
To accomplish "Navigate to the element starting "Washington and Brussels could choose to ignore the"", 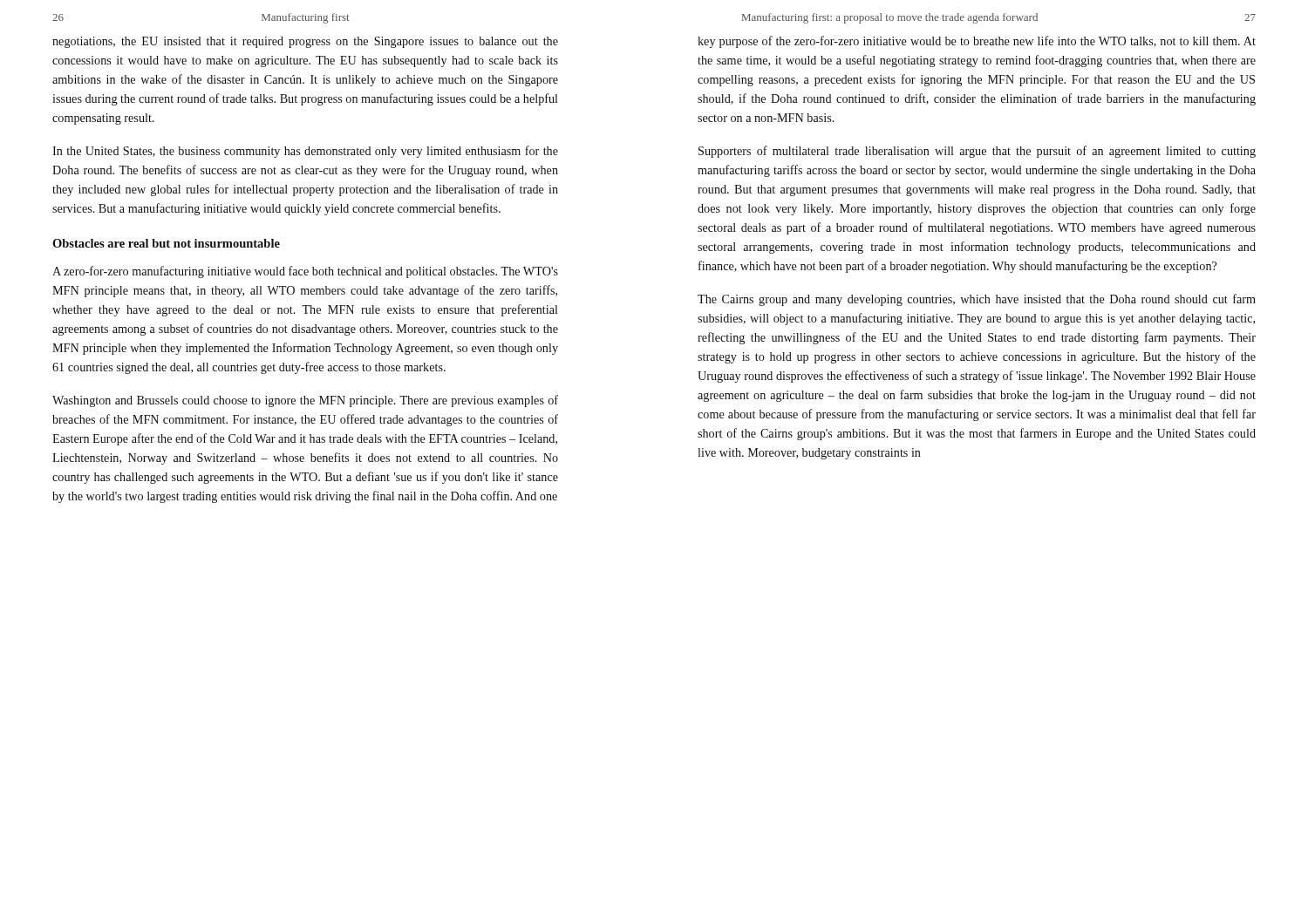I will point(305,448).
